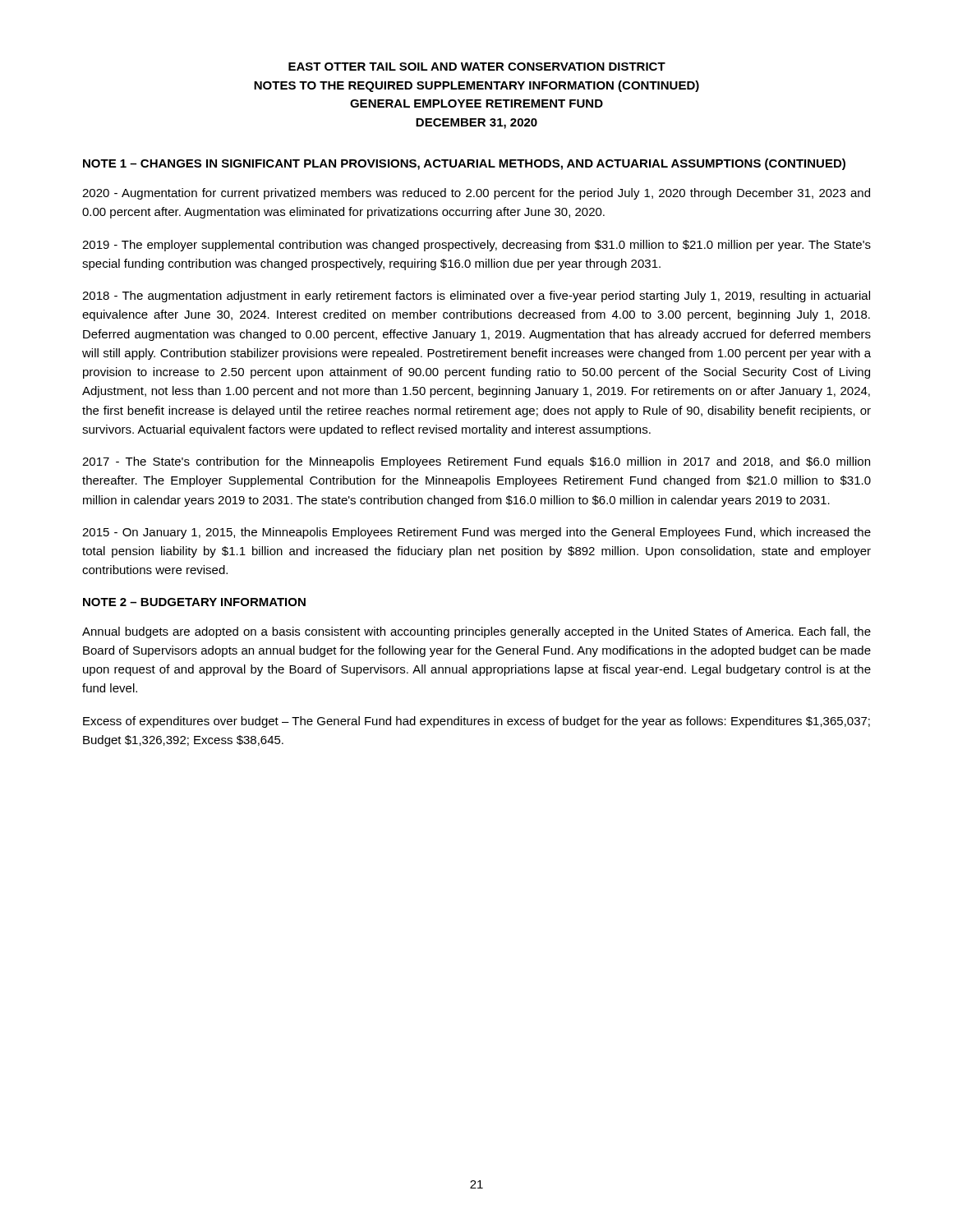Select the passage starting "2019 - The employer supplemental contribution was"
The width and height of the screenshot is (953, 1232).
(x=476, y=253)
